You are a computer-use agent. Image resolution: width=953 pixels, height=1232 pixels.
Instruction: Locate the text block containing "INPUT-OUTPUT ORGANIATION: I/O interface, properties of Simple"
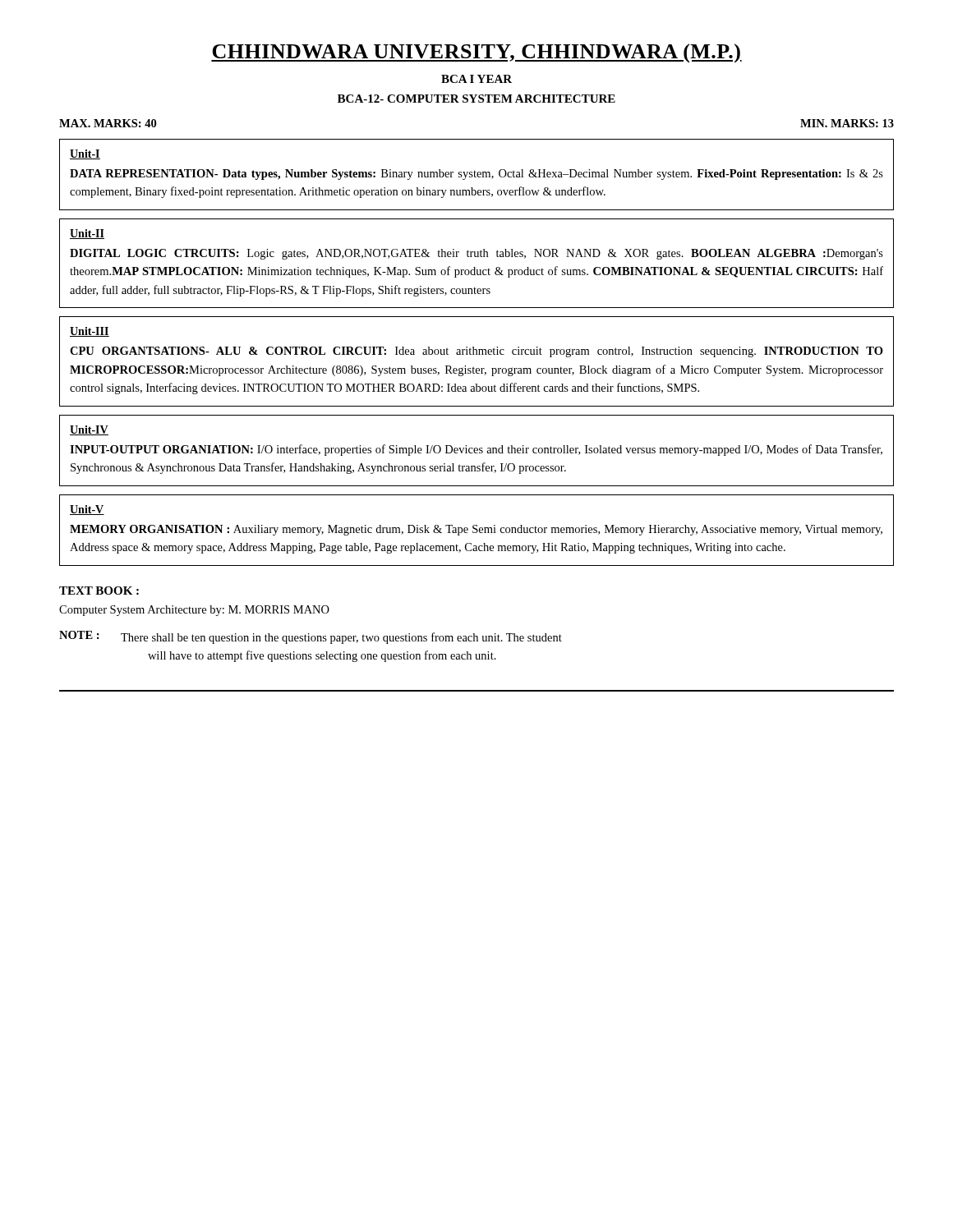[476, 458]
